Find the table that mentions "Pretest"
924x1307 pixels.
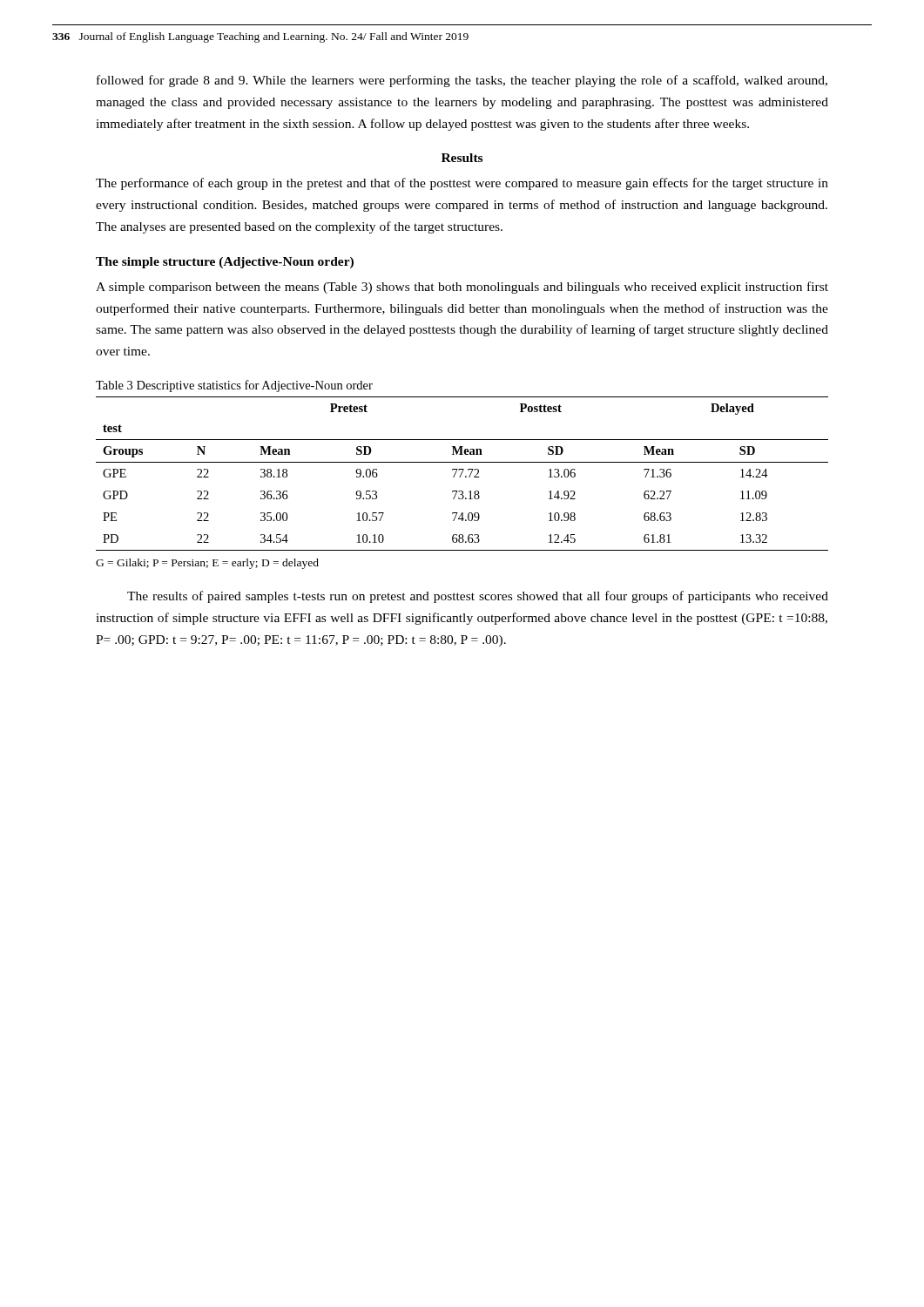462,474
